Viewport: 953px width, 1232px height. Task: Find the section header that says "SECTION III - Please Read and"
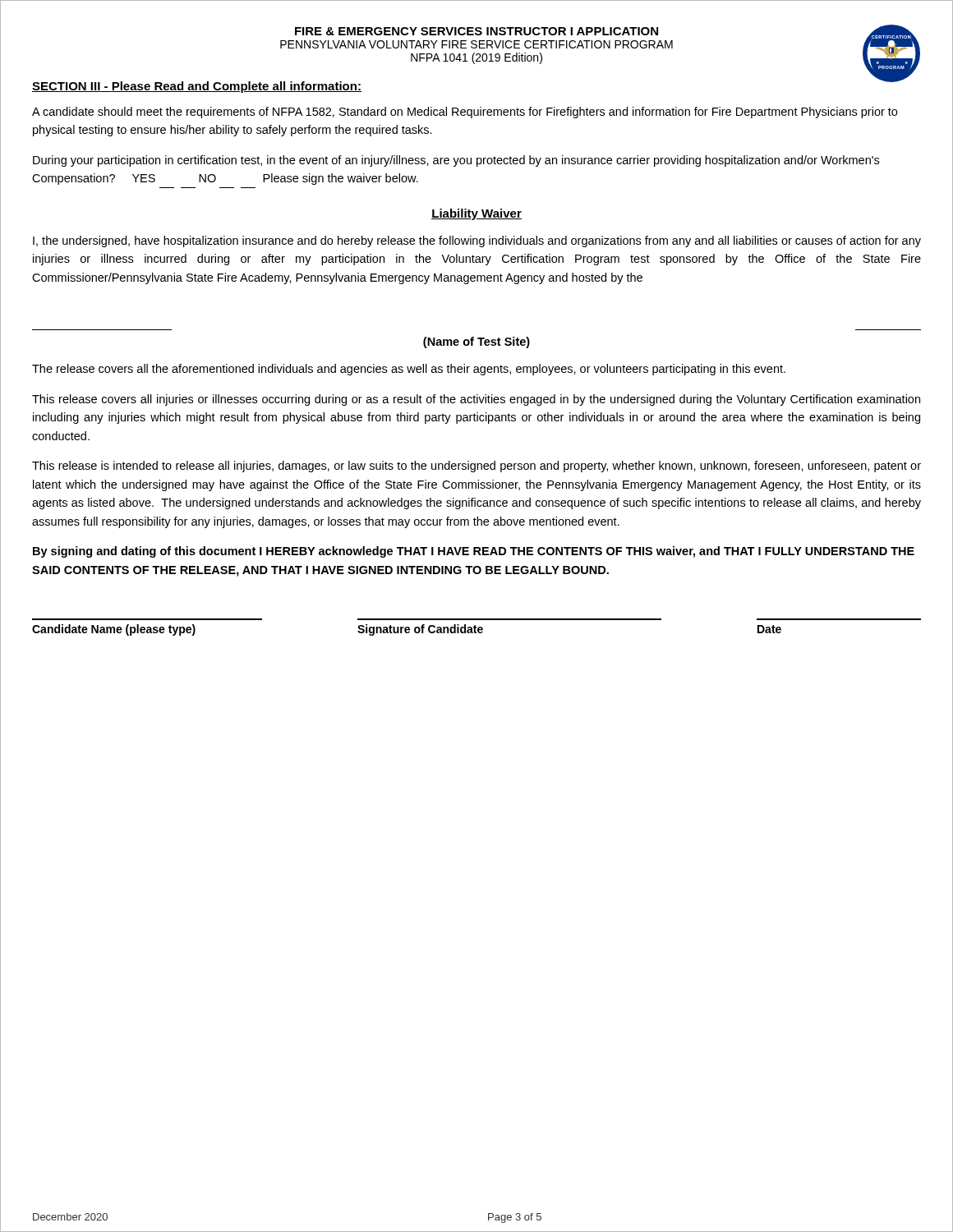(197, 86)
